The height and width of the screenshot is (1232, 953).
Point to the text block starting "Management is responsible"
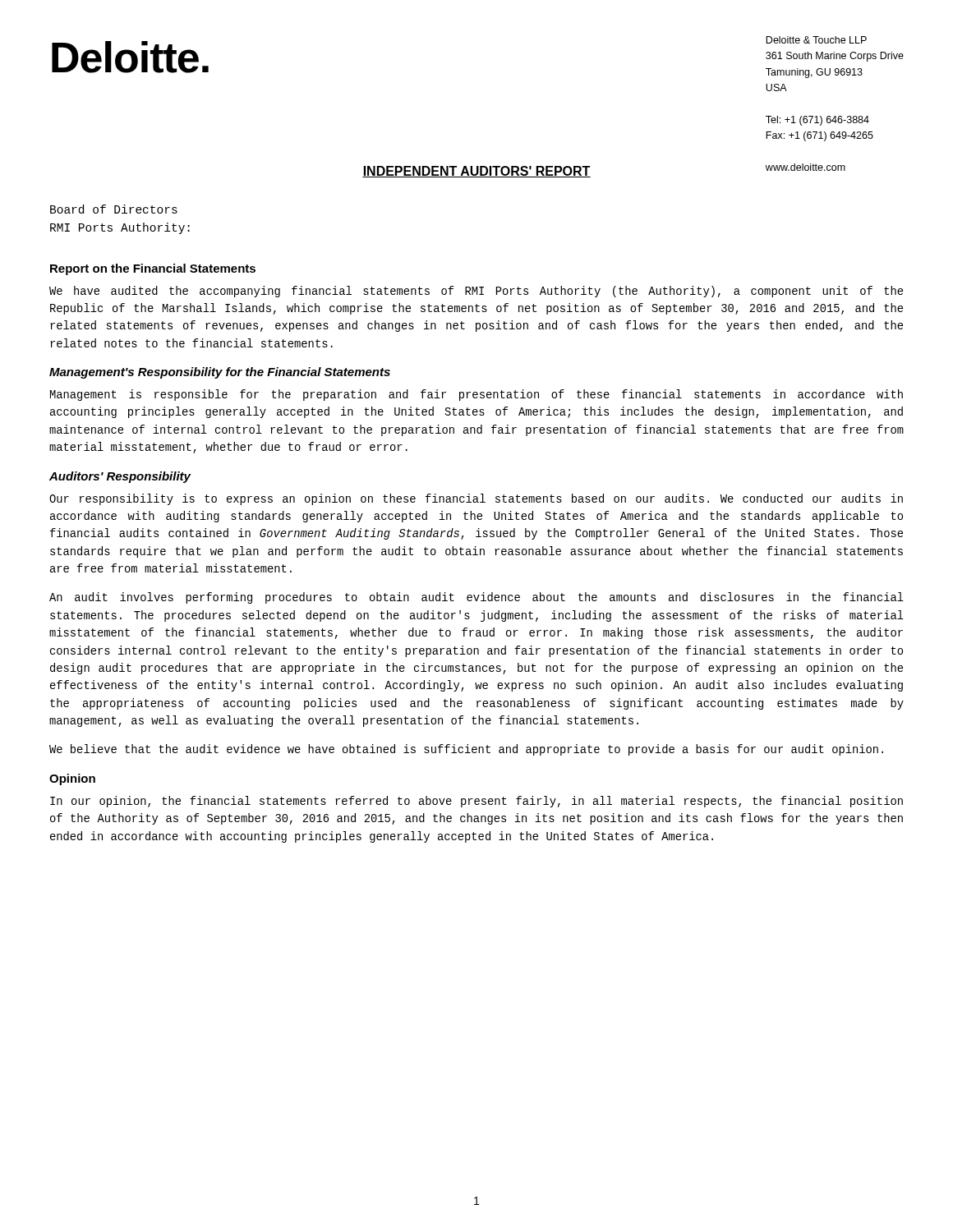tap(476, 422)
